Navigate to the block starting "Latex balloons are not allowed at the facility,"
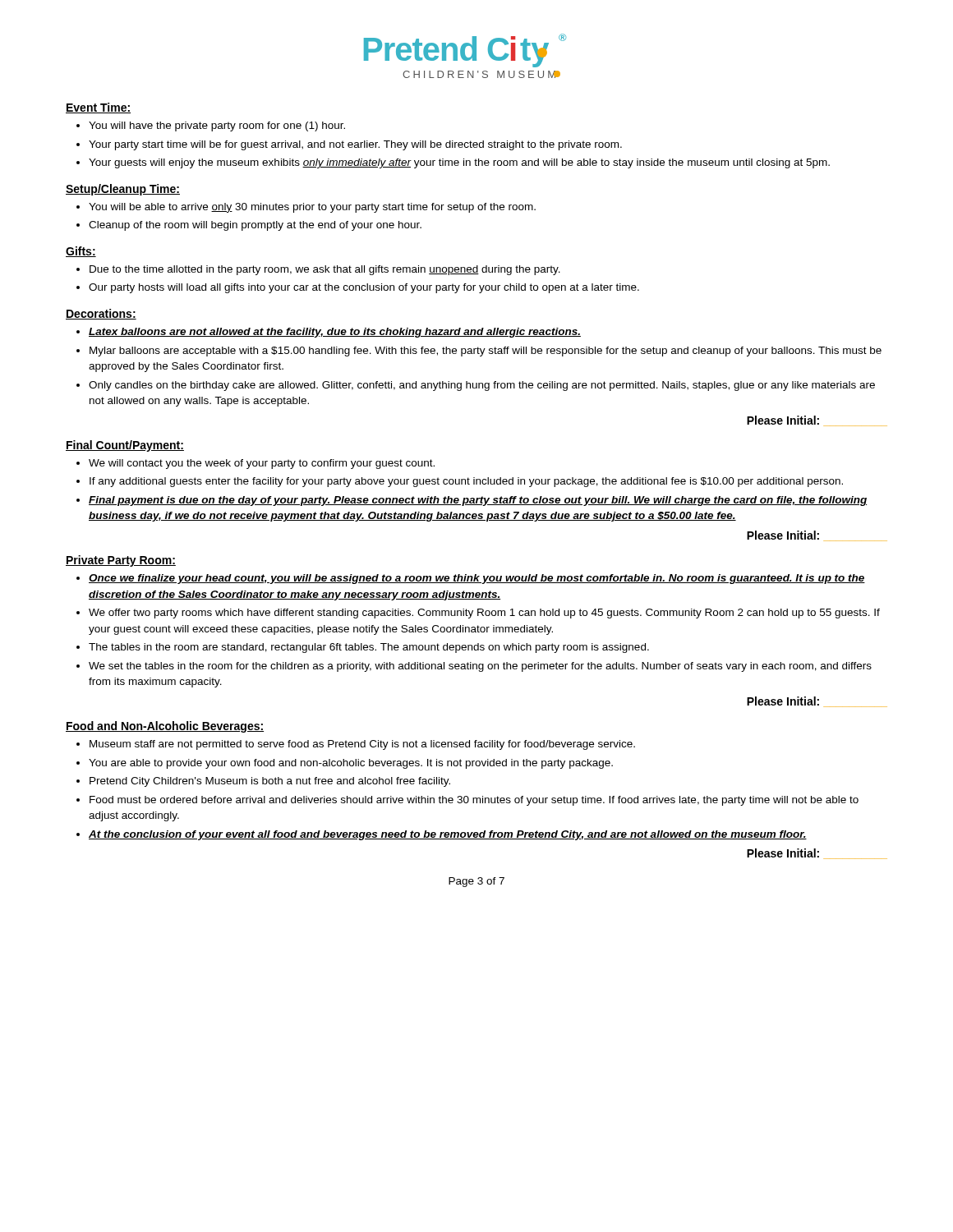 click(x=335, y=331)
